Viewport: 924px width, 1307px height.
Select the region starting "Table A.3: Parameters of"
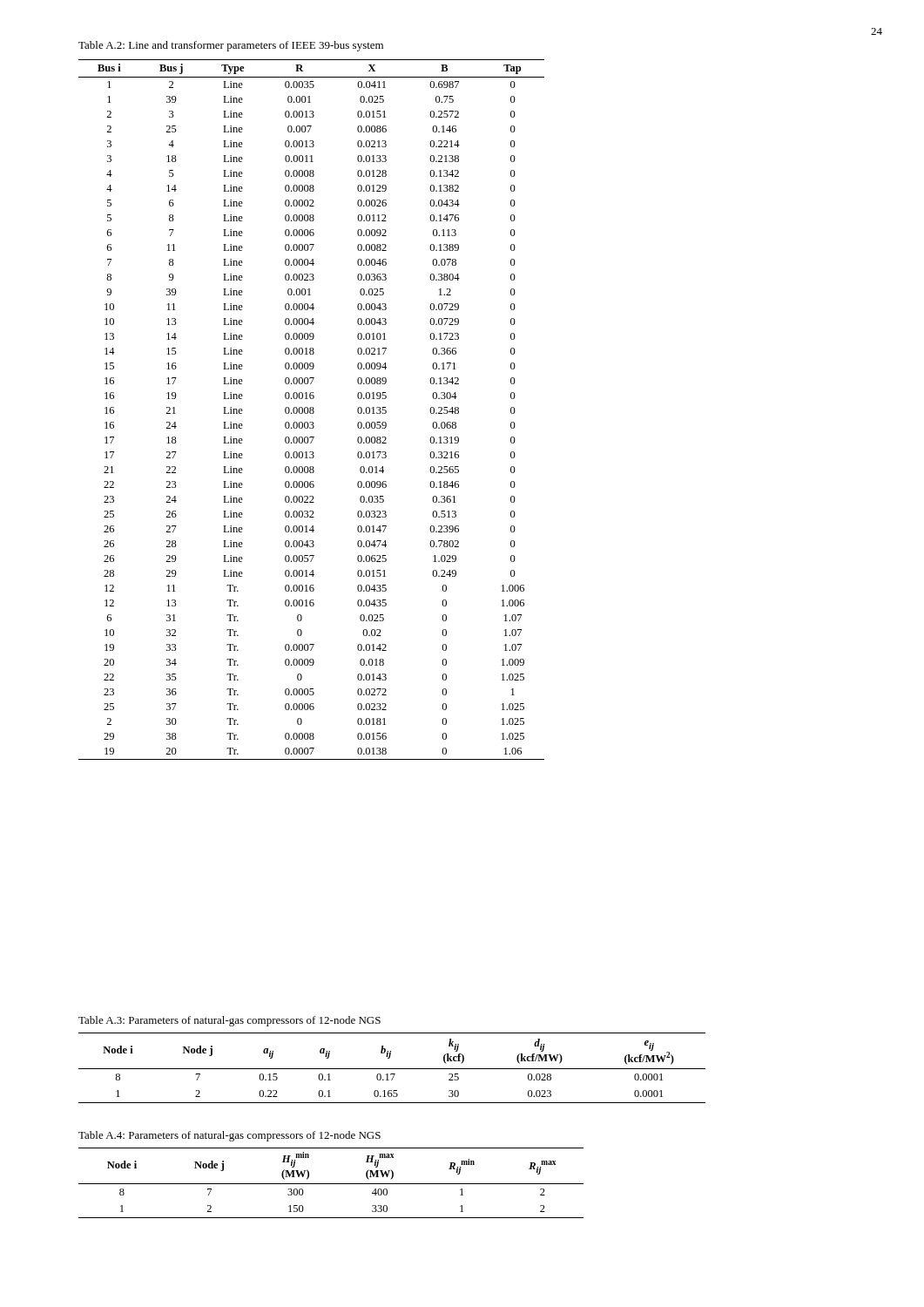230,1020
